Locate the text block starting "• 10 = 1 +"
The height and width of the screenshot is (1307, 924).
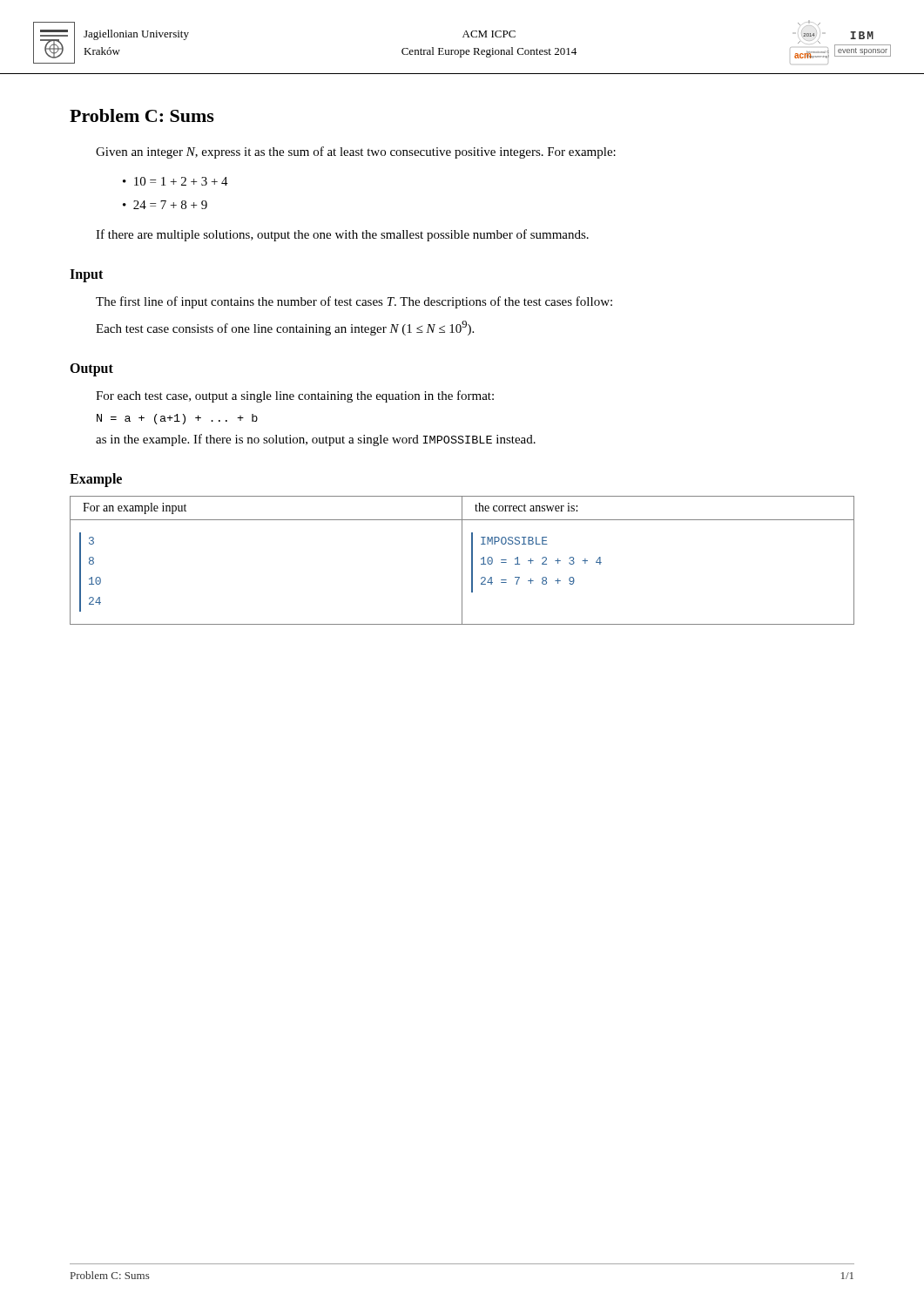175,181
